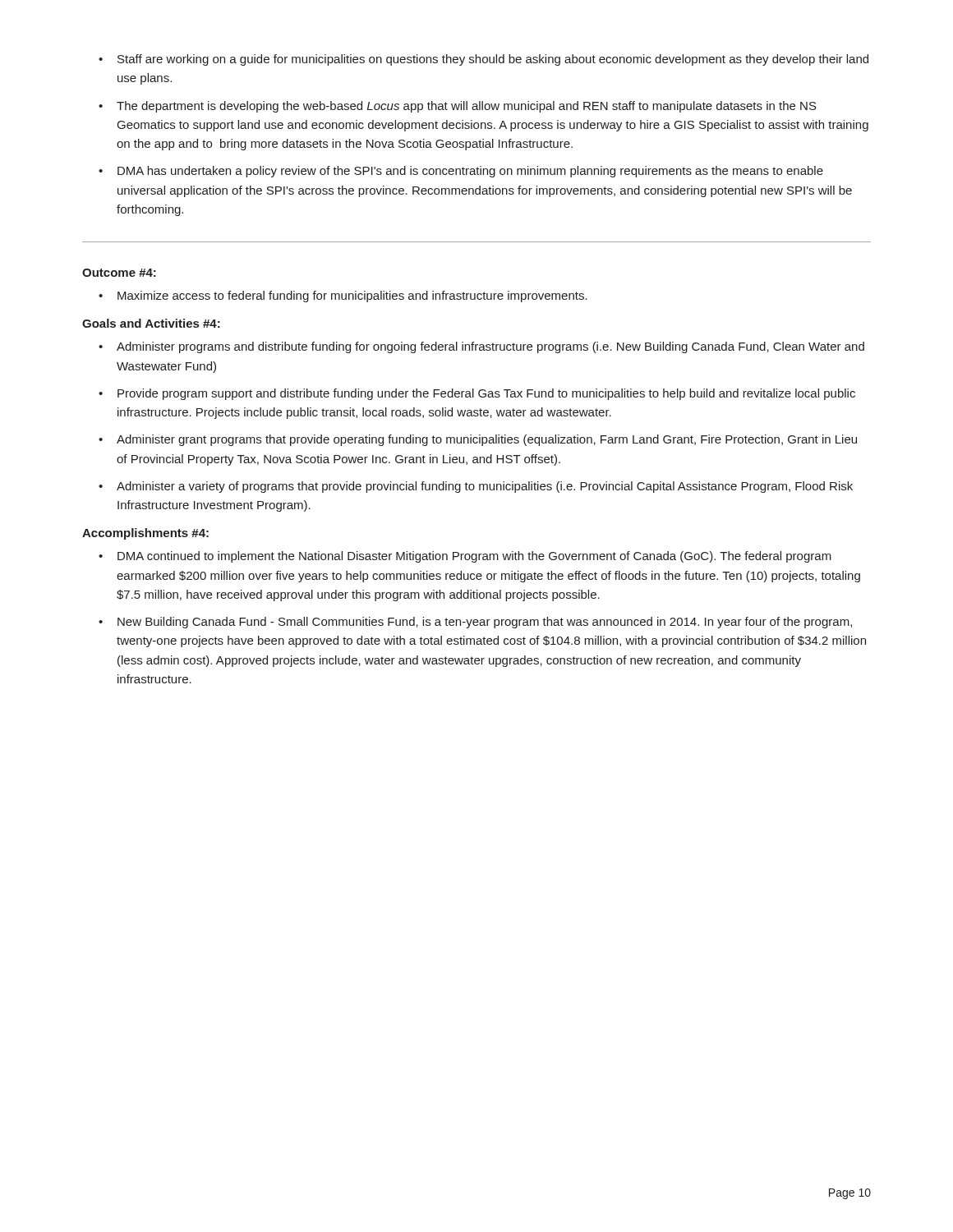Point to the block starting "Maximize access to federal"
Image resolution: width=953 pixels, height=1232 pixels.
point(352,295)
